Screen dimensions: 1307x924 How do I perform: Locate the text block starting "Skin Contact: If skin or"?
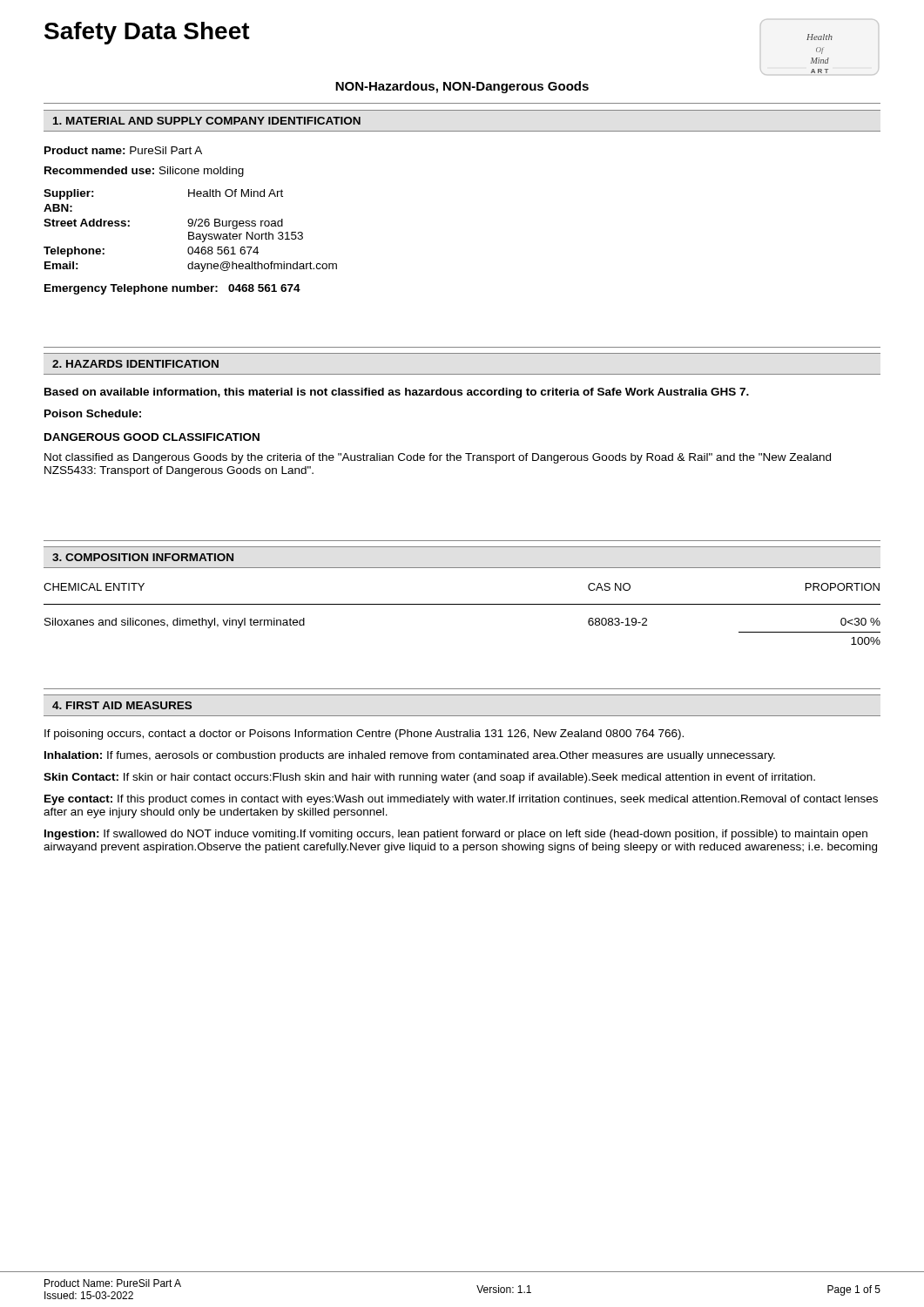(430, 777)
